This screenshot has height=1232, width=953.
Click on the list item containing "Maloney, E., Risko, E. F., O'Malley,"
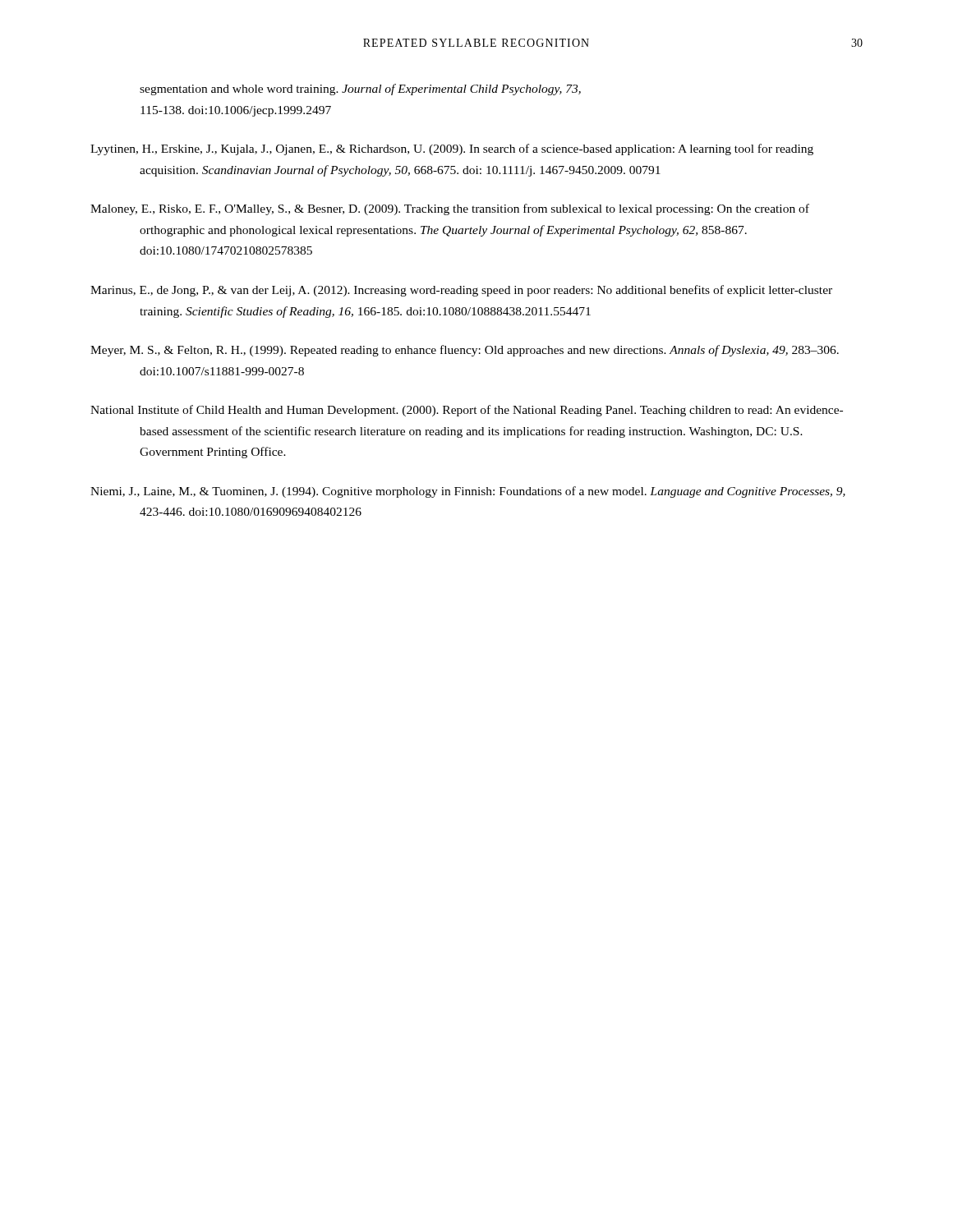point(476,230)
